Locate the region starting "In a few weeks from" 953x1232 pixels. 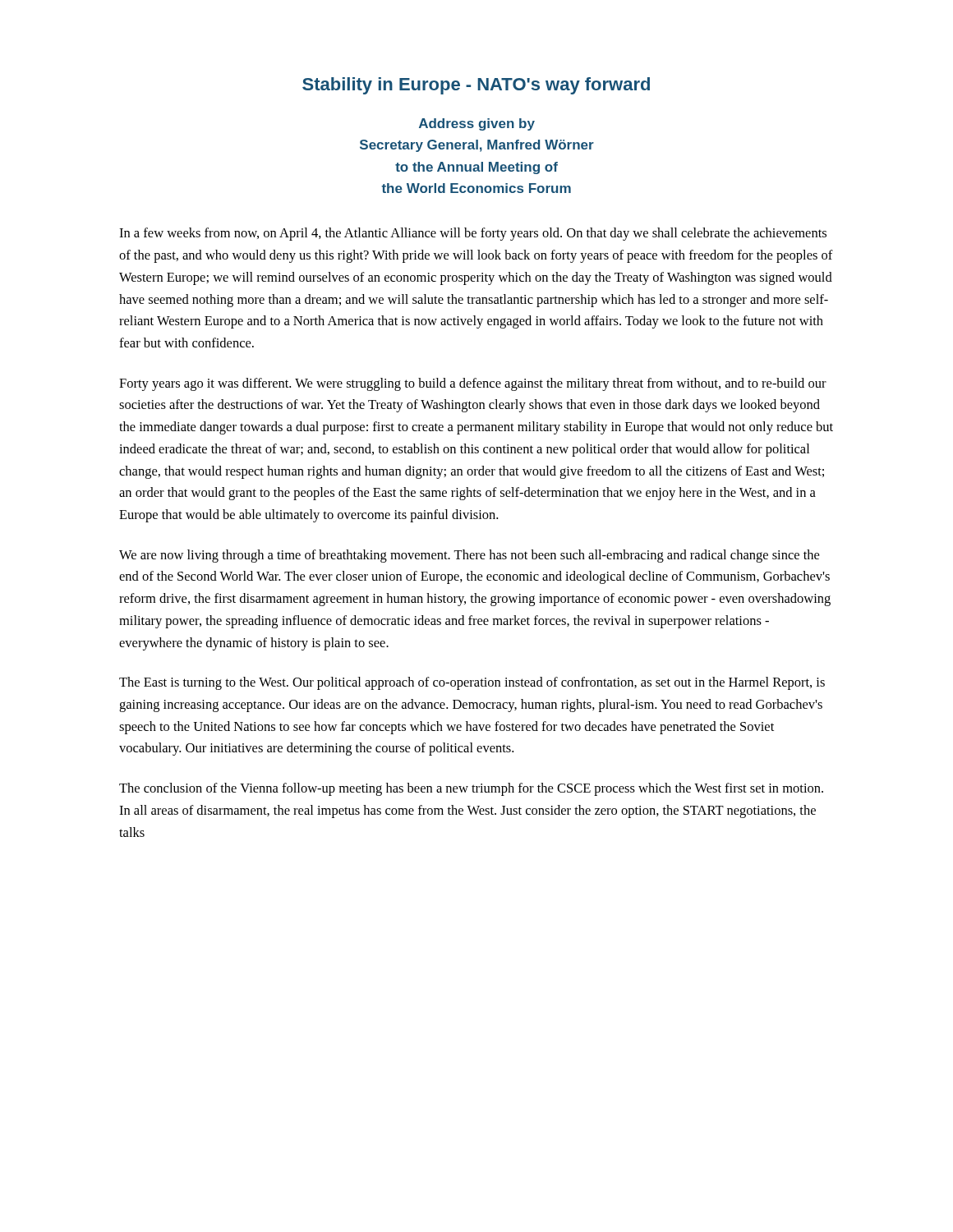point(476,288)
